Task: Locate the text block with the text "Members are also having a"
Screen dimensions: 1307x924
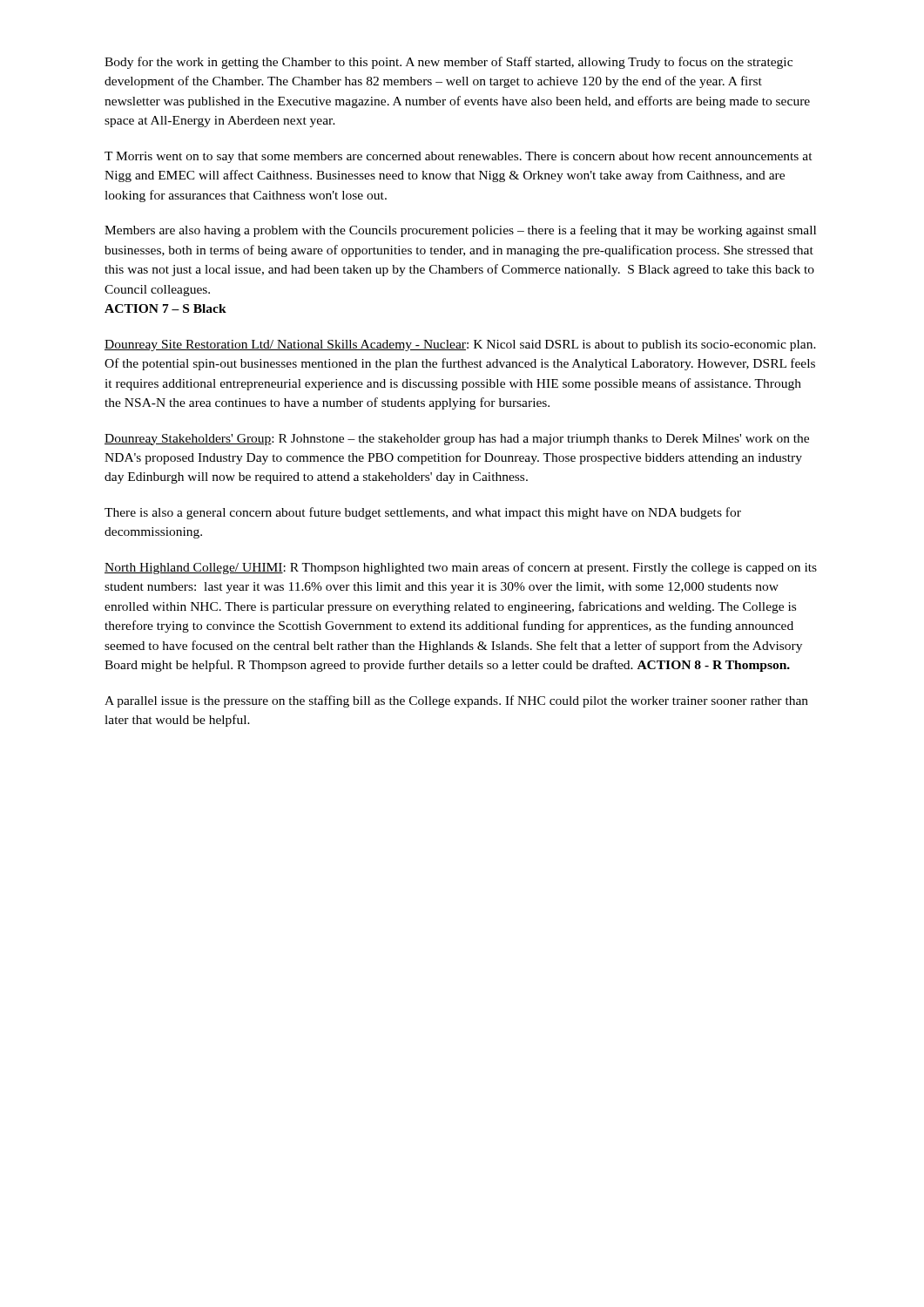Action: (x=461, y=269)
